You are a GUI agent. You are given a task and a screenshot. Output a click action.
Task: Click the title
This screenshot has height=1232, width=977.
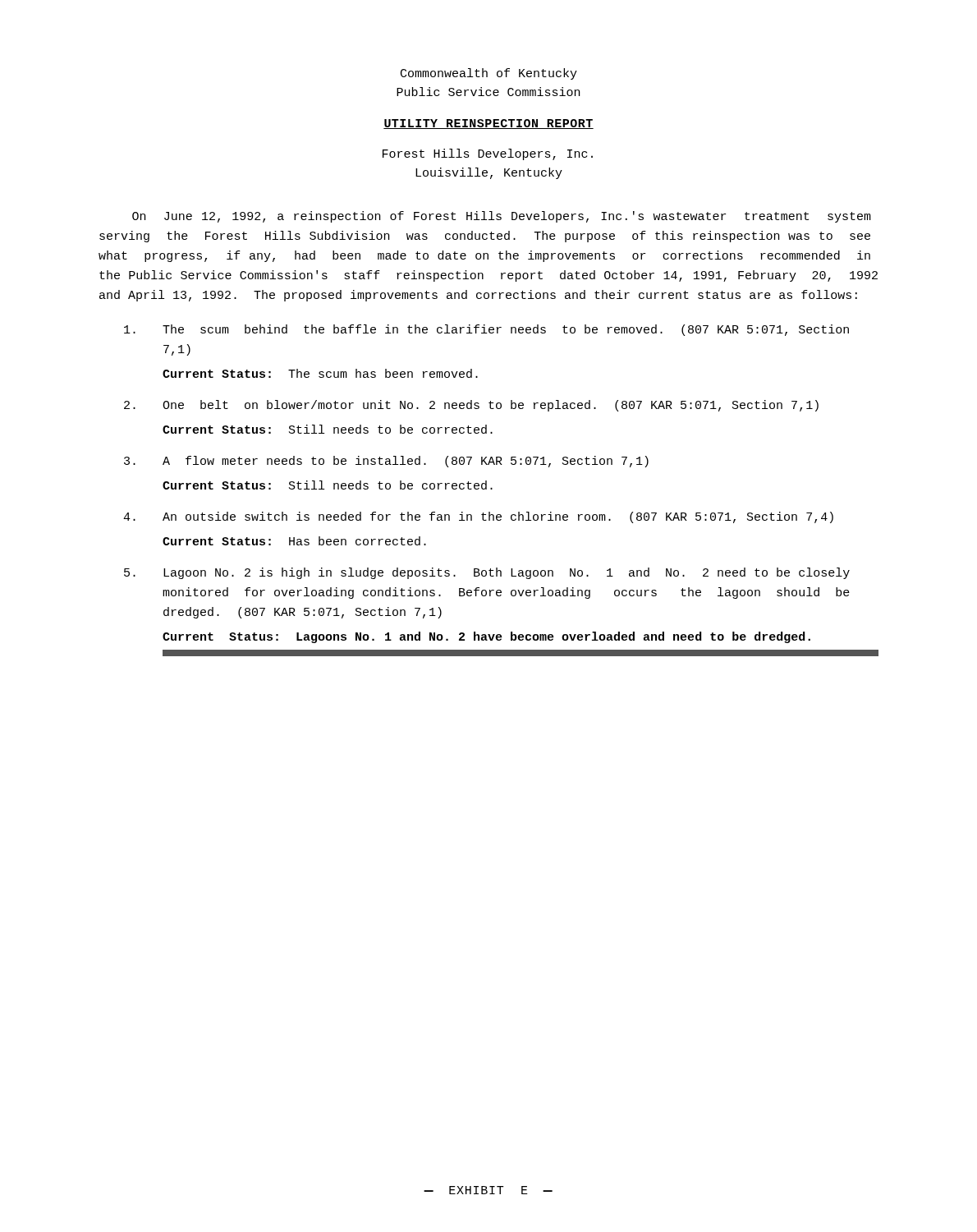(488, 124)
